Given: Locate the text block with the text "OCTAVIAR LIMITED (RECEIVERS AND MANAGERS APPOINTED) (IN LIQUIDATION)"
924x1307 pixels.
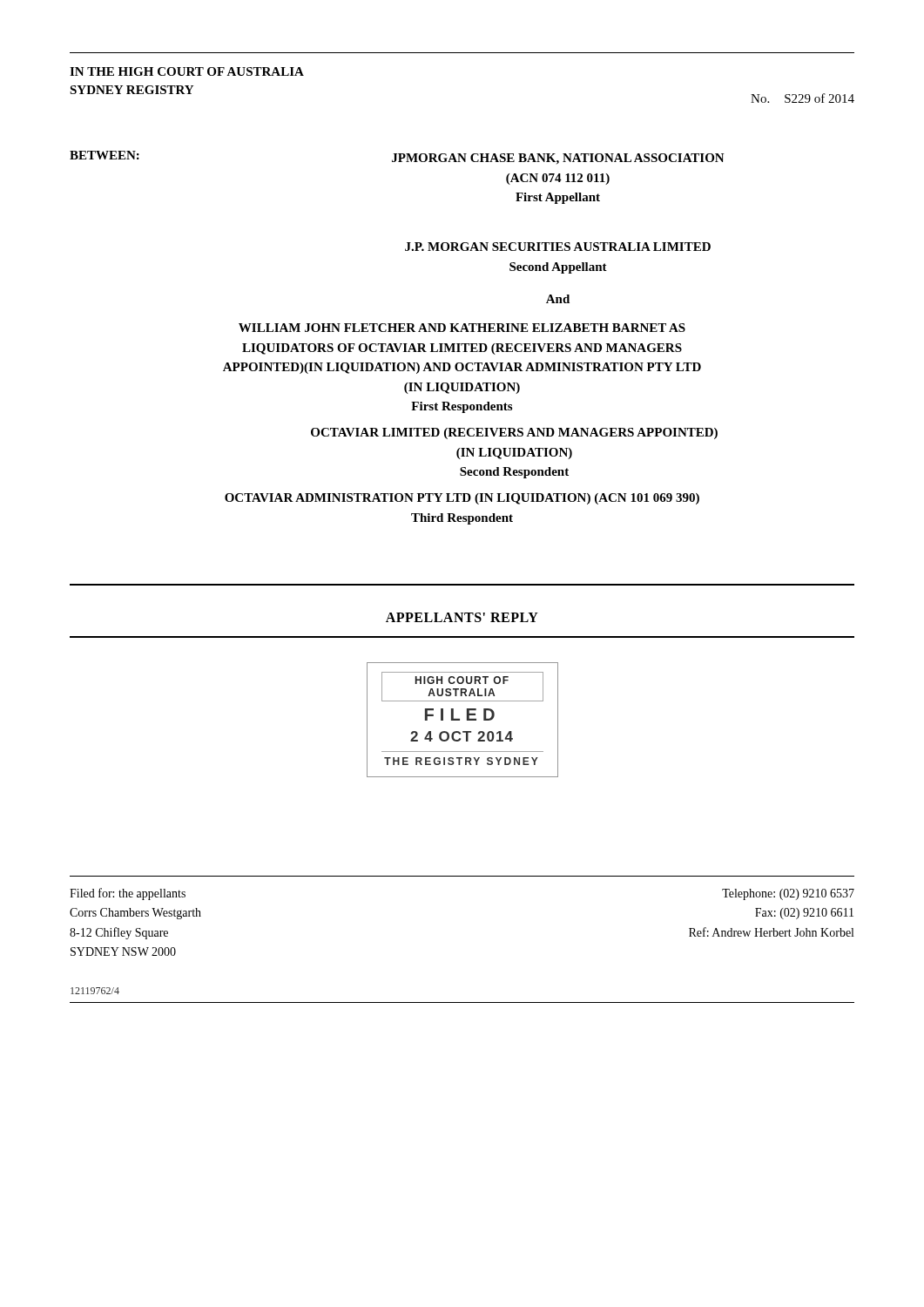Looking at the screenshot, I should [x=514, y=452].
